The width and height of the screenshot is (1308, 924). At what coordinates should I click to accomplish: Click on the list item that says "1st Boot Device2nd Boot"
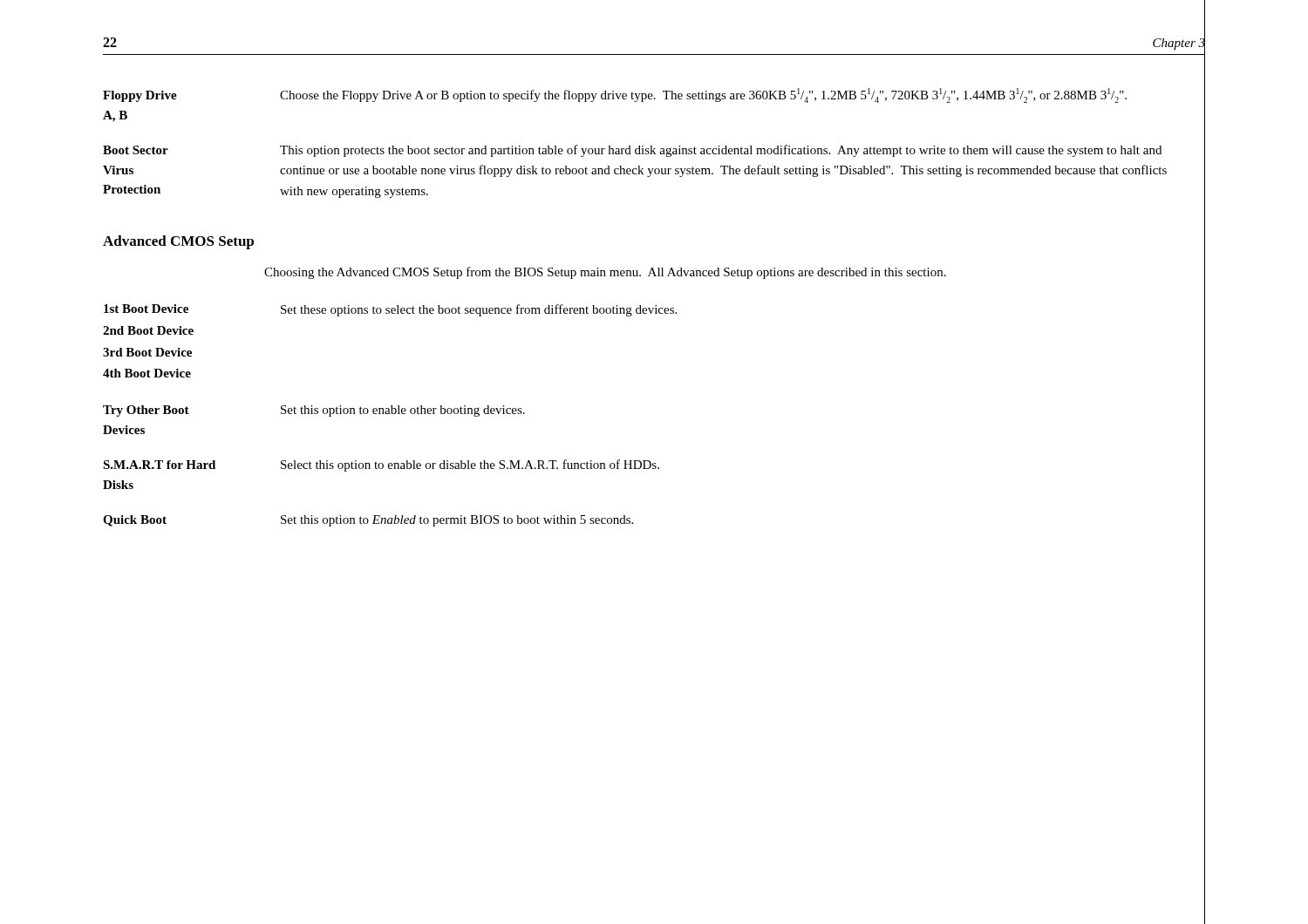tap(390, 310)
